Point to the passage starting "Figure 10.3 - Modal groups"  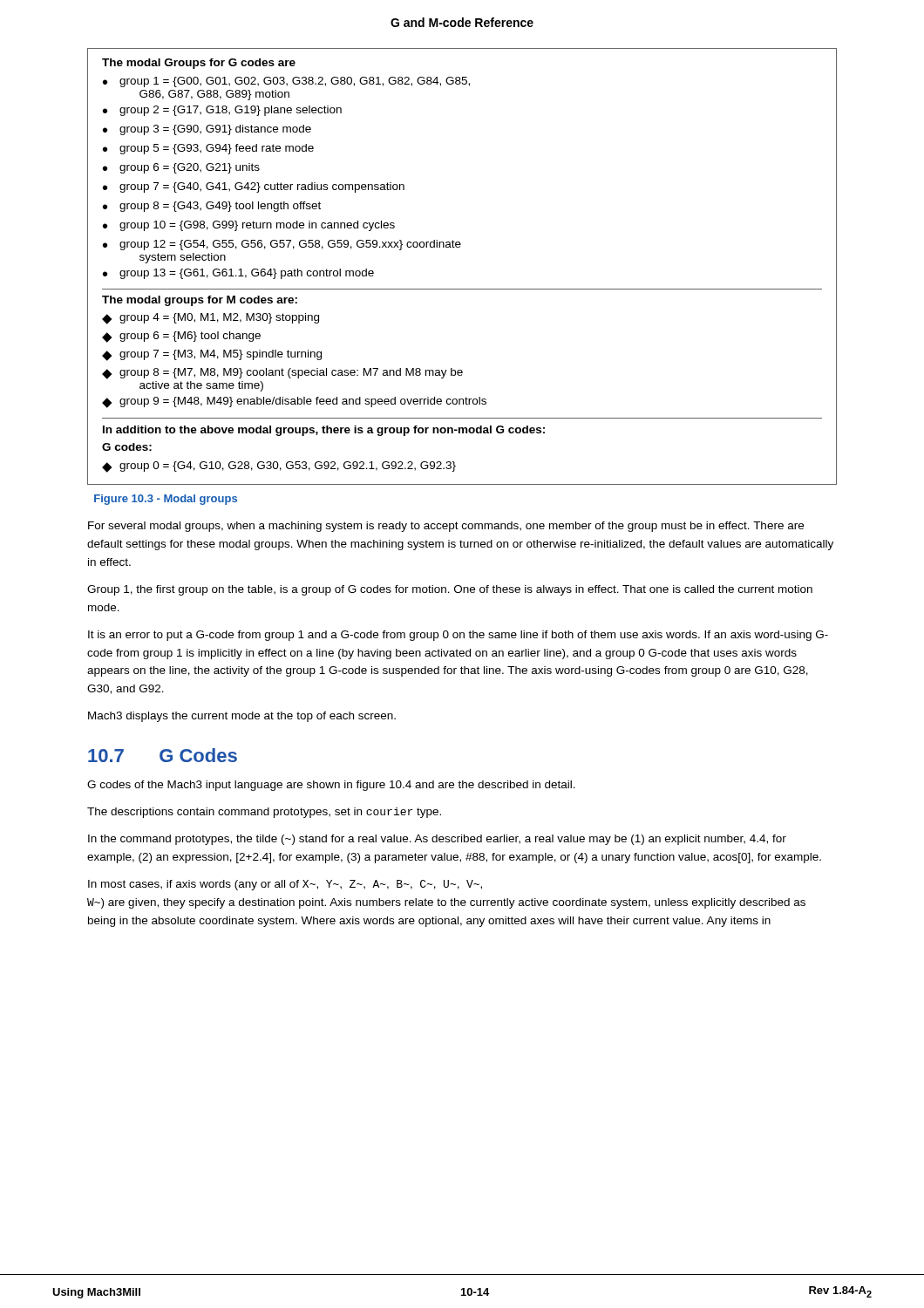(162, 498)
